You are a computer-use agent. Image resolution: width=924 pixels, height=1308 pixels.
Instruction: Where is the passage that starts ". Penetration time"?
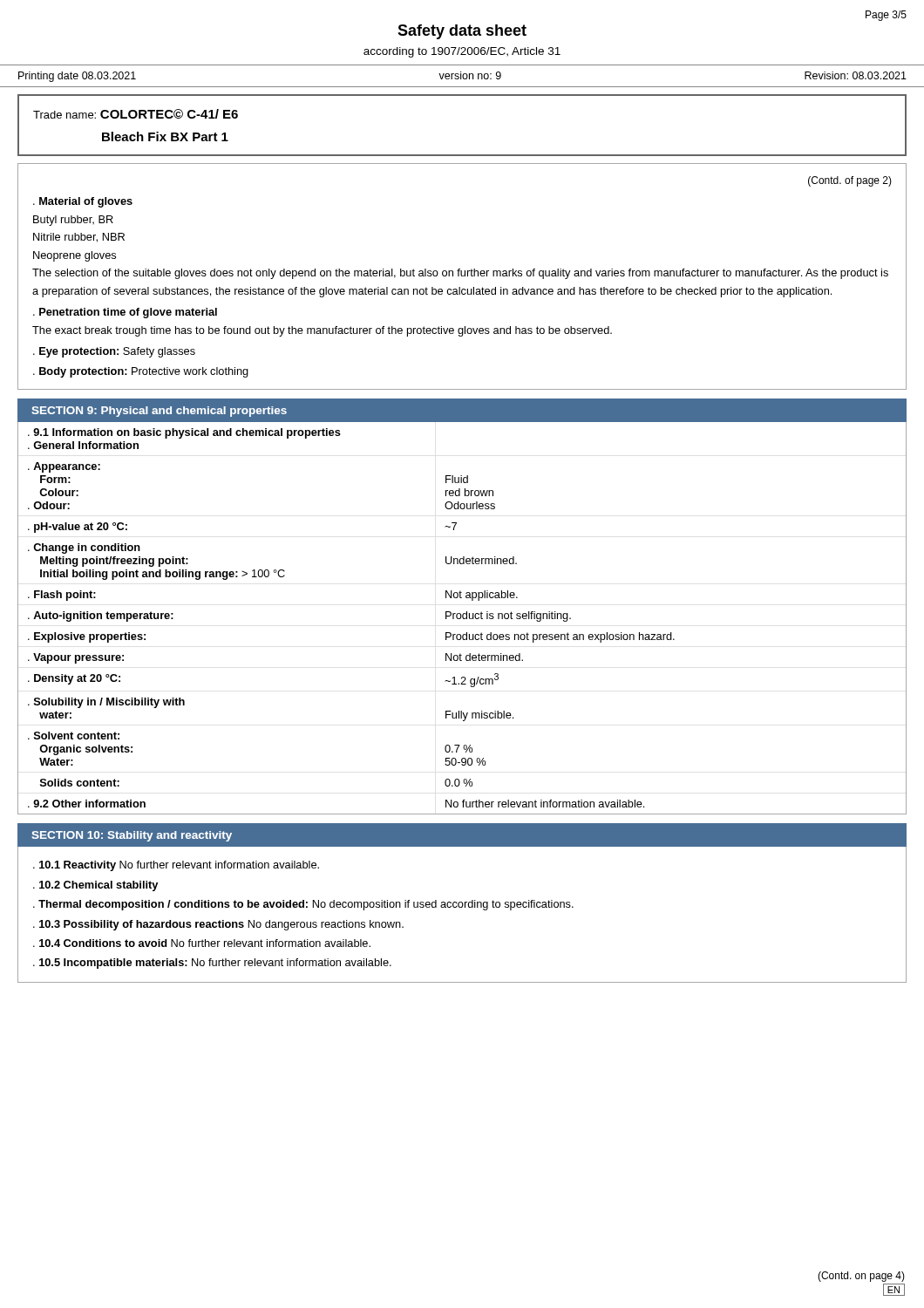pos(322,321)
